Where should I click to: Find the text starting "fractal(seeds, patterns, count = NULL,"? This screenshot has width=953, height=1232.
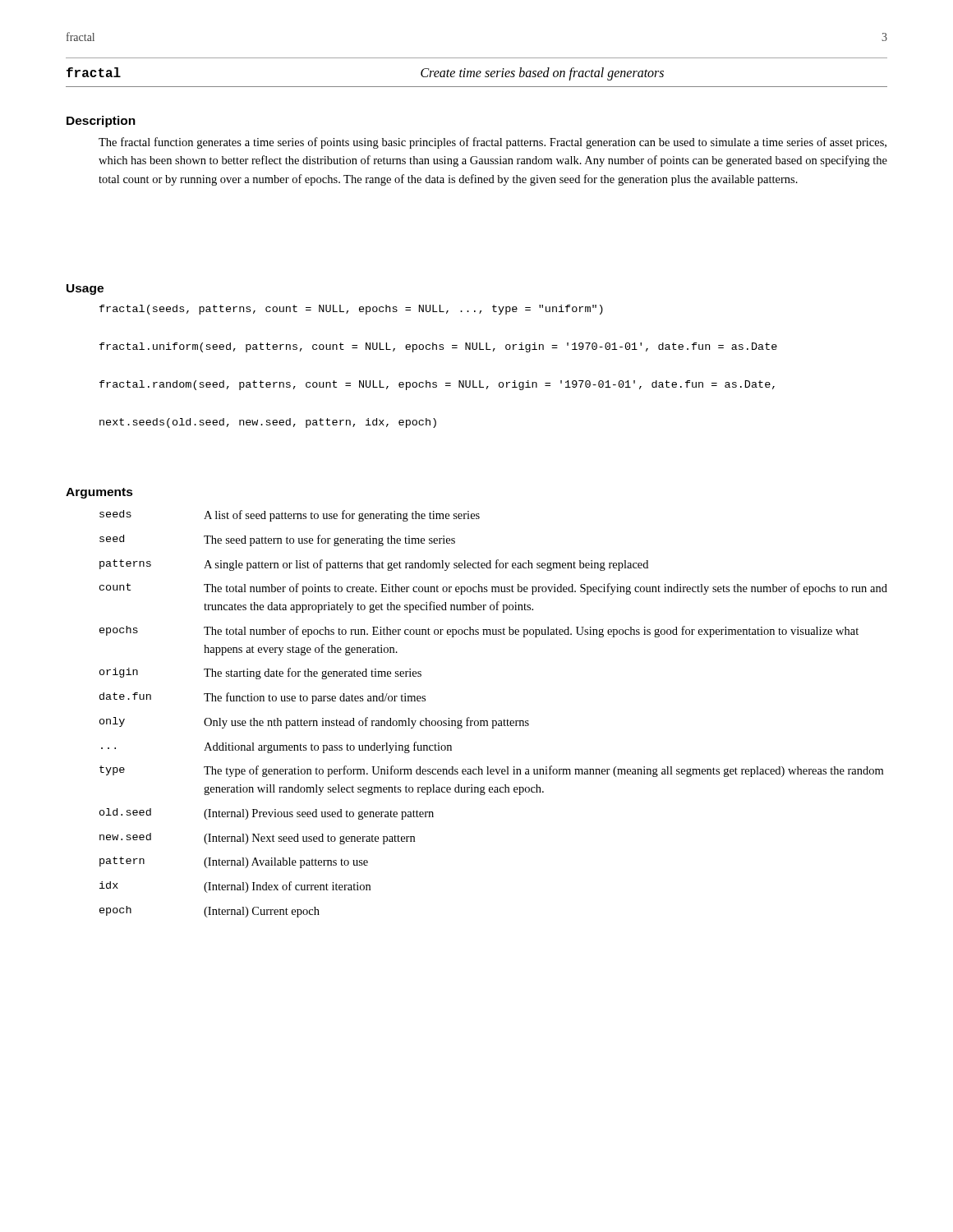click(351, 310)
